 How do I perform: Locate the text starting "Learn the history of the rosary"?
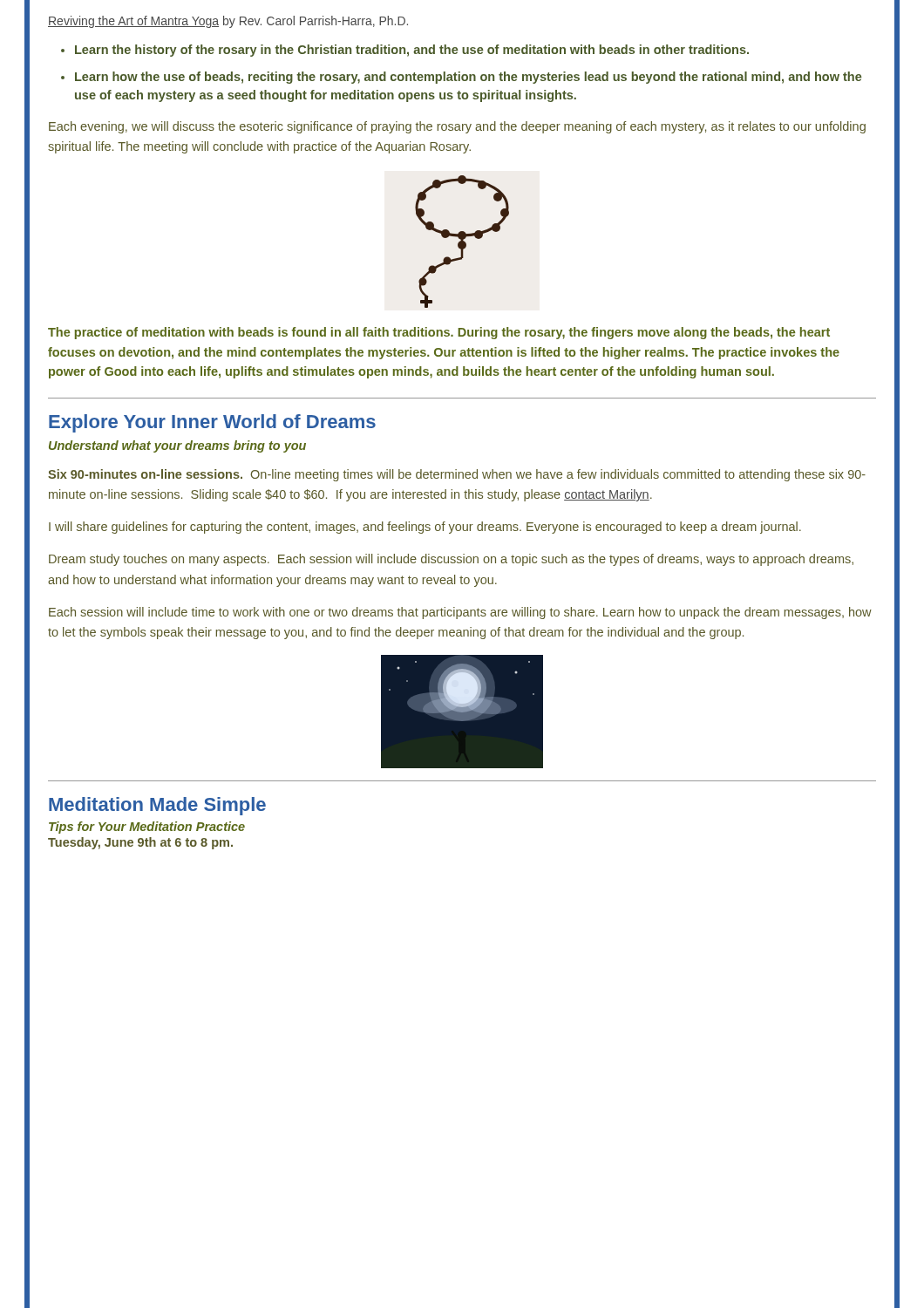point(412,50)
